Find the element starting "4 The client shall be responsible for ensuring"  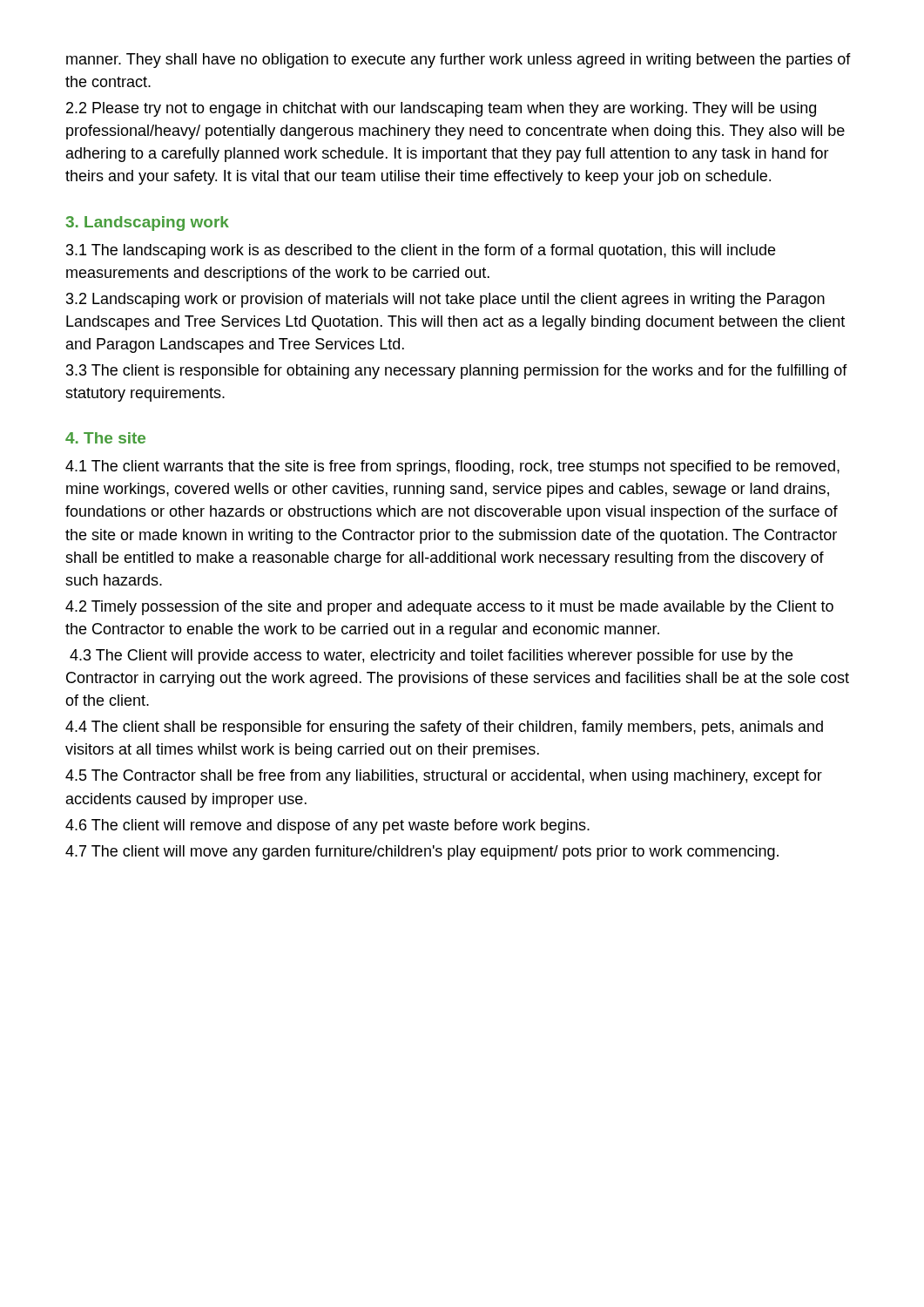(445, 738)
